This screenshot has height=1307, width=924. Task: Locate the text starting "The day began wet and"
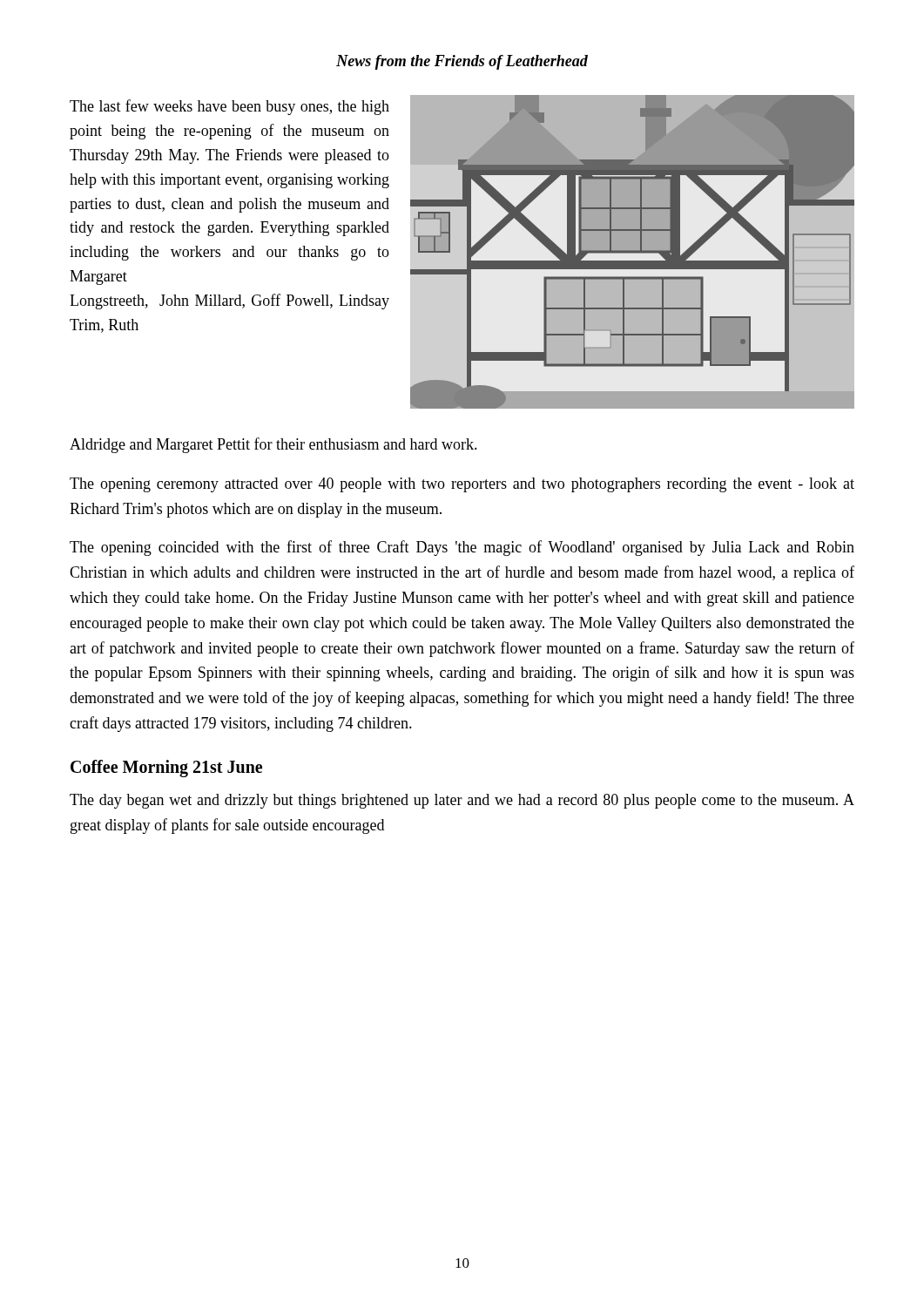click(x=462, y=812)
